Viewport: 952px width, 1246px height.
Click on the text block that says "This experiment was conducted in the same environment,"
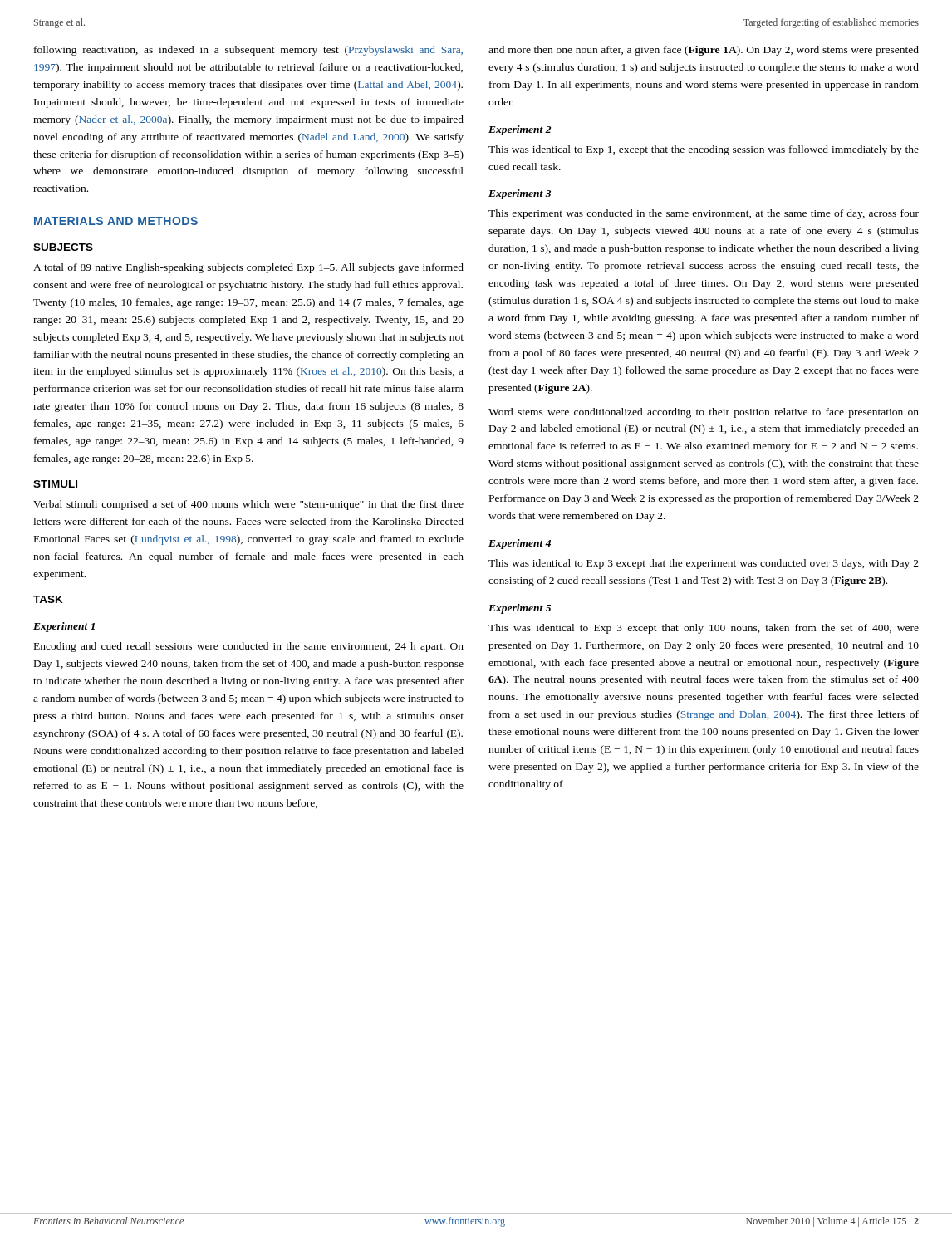704,365
